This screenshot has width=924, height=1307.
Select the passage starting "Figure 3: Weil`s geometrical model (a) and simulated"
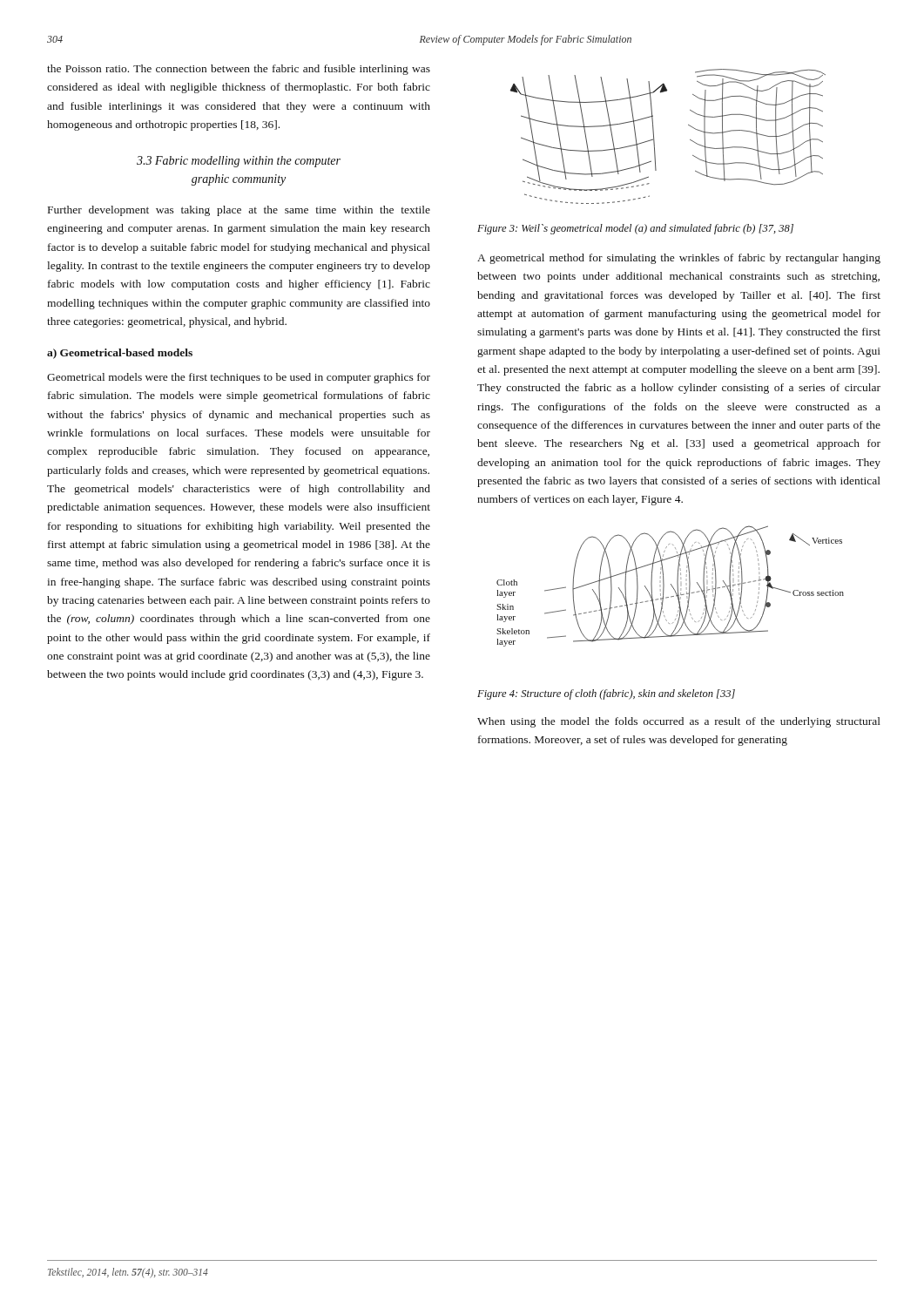click(x=636, y=228)
